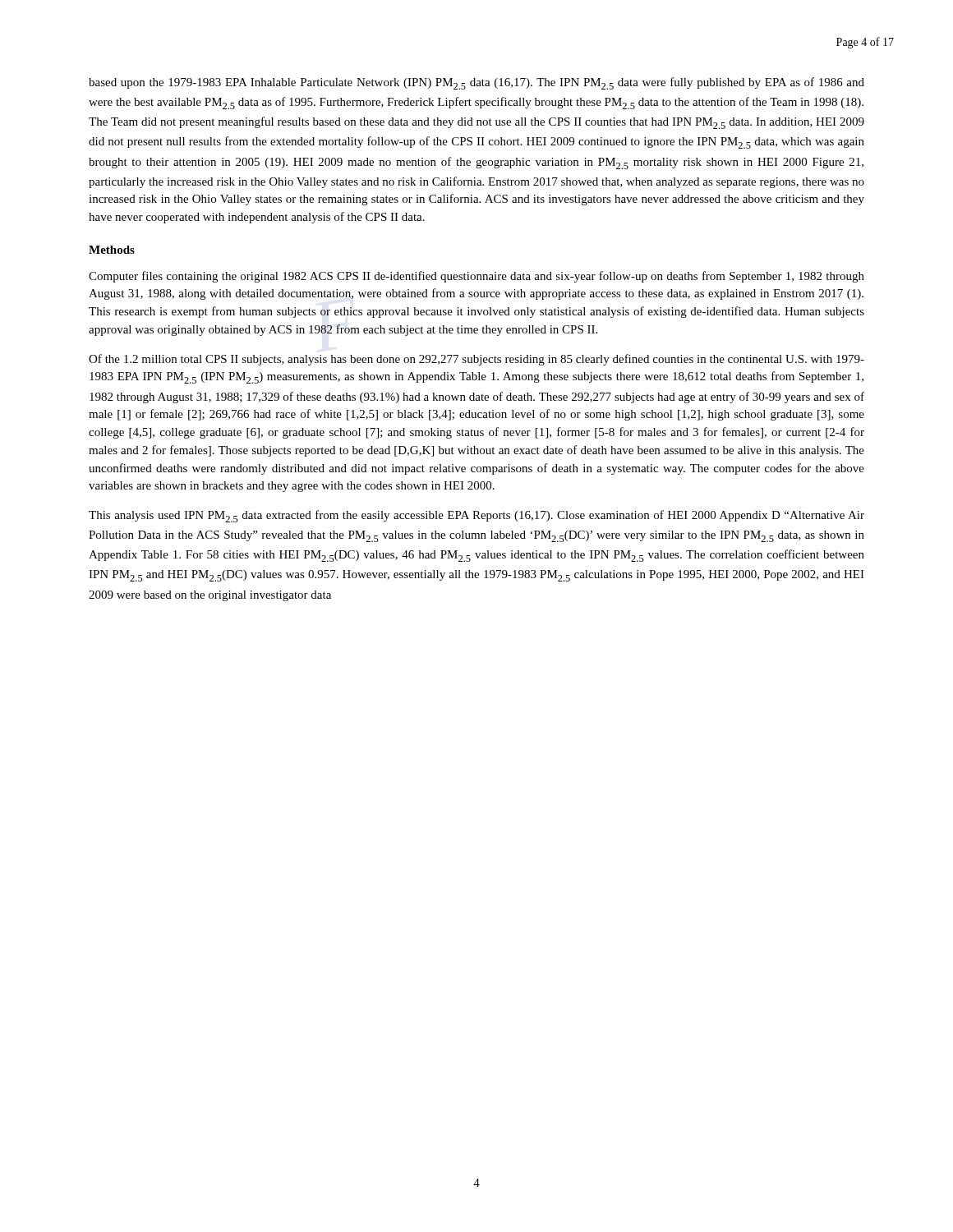This screenshot has width=953, height=1232.
Task: Click on the region starting "This analysis used IPN PM2.5 data extracted from"
Action: coord(476,555)
